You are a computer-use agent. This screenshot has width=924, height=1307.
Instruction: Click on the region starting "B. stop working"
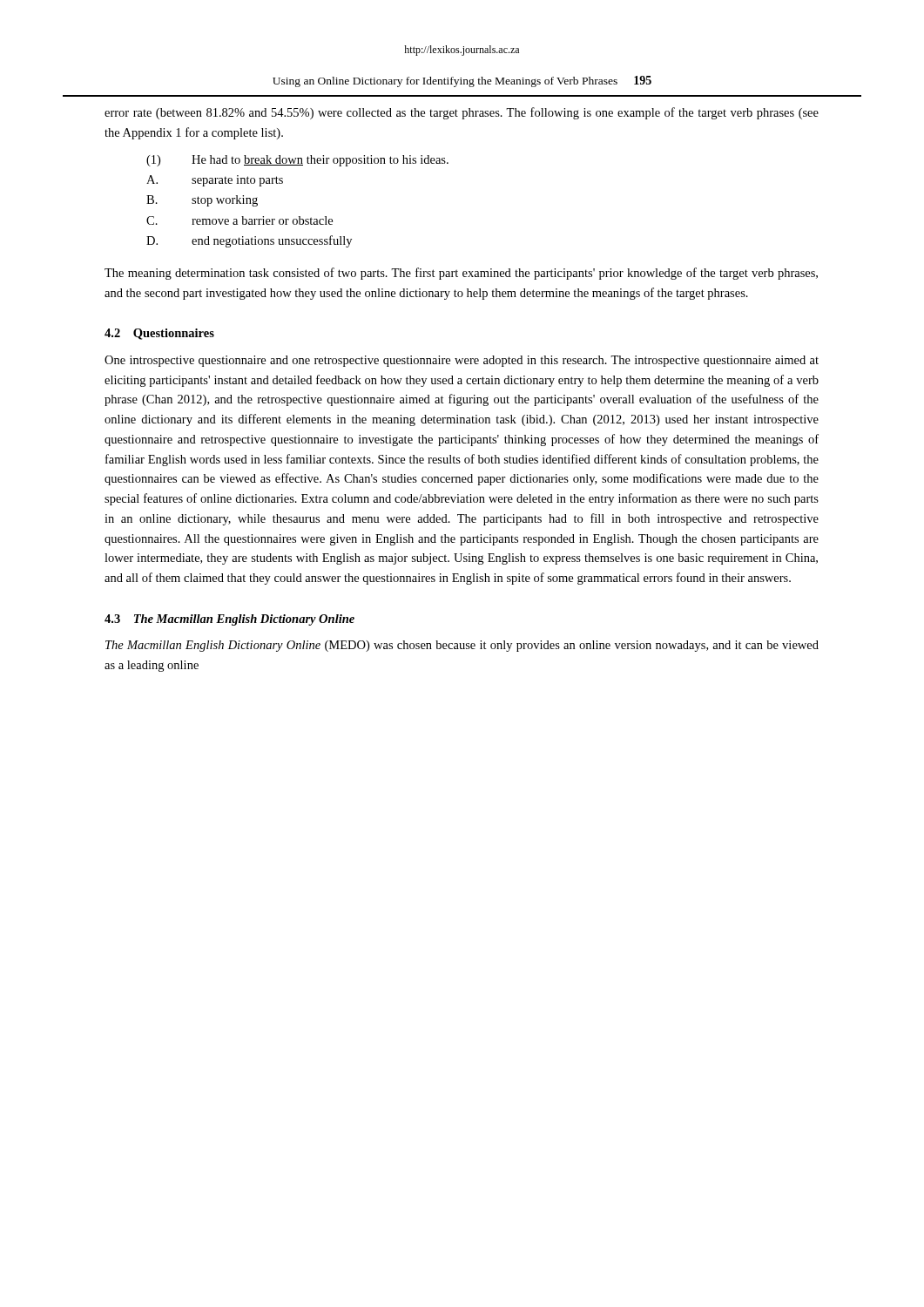point(202,201)
